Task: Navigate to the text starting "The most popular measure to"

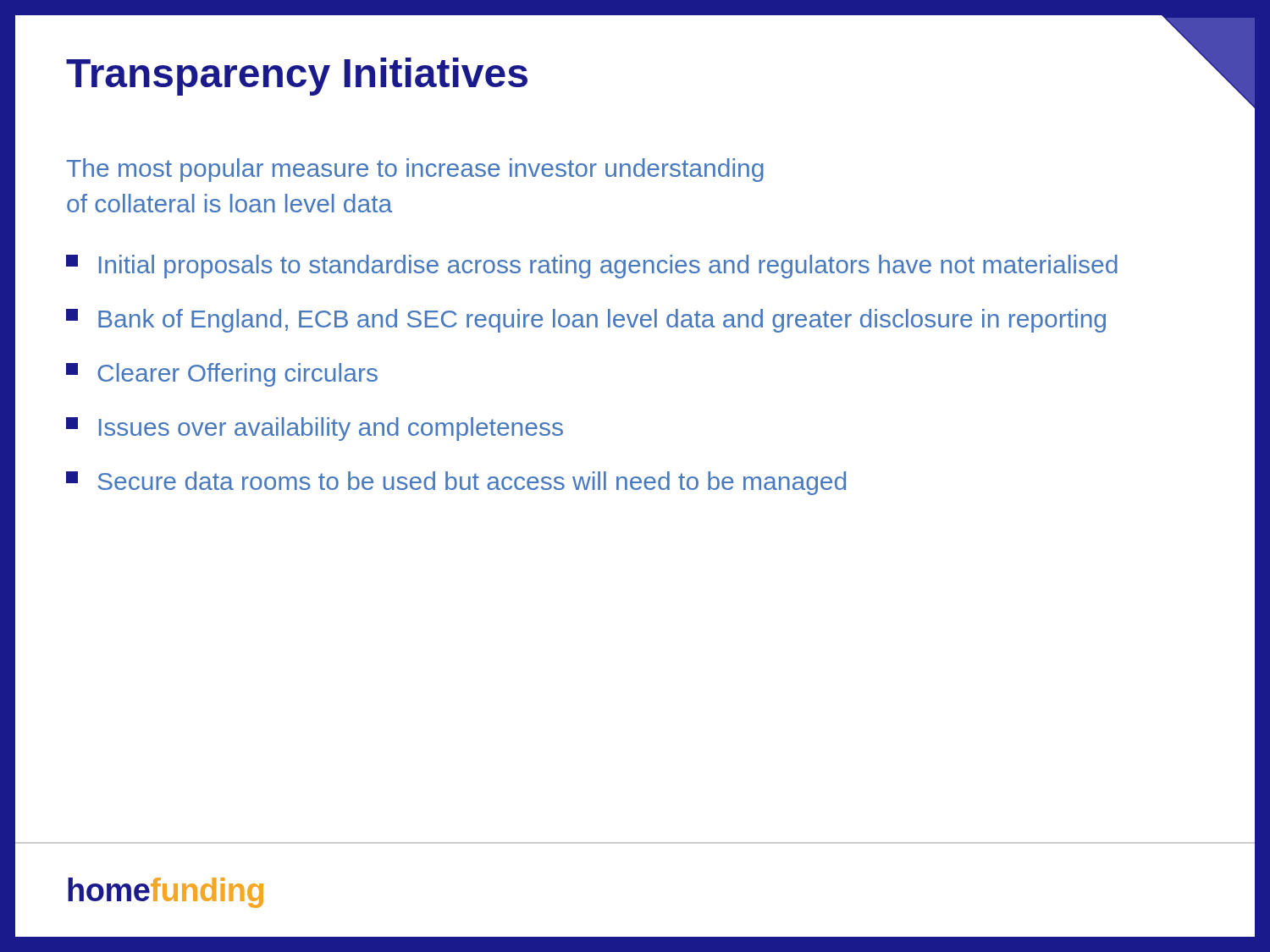Action: [415, 185]
